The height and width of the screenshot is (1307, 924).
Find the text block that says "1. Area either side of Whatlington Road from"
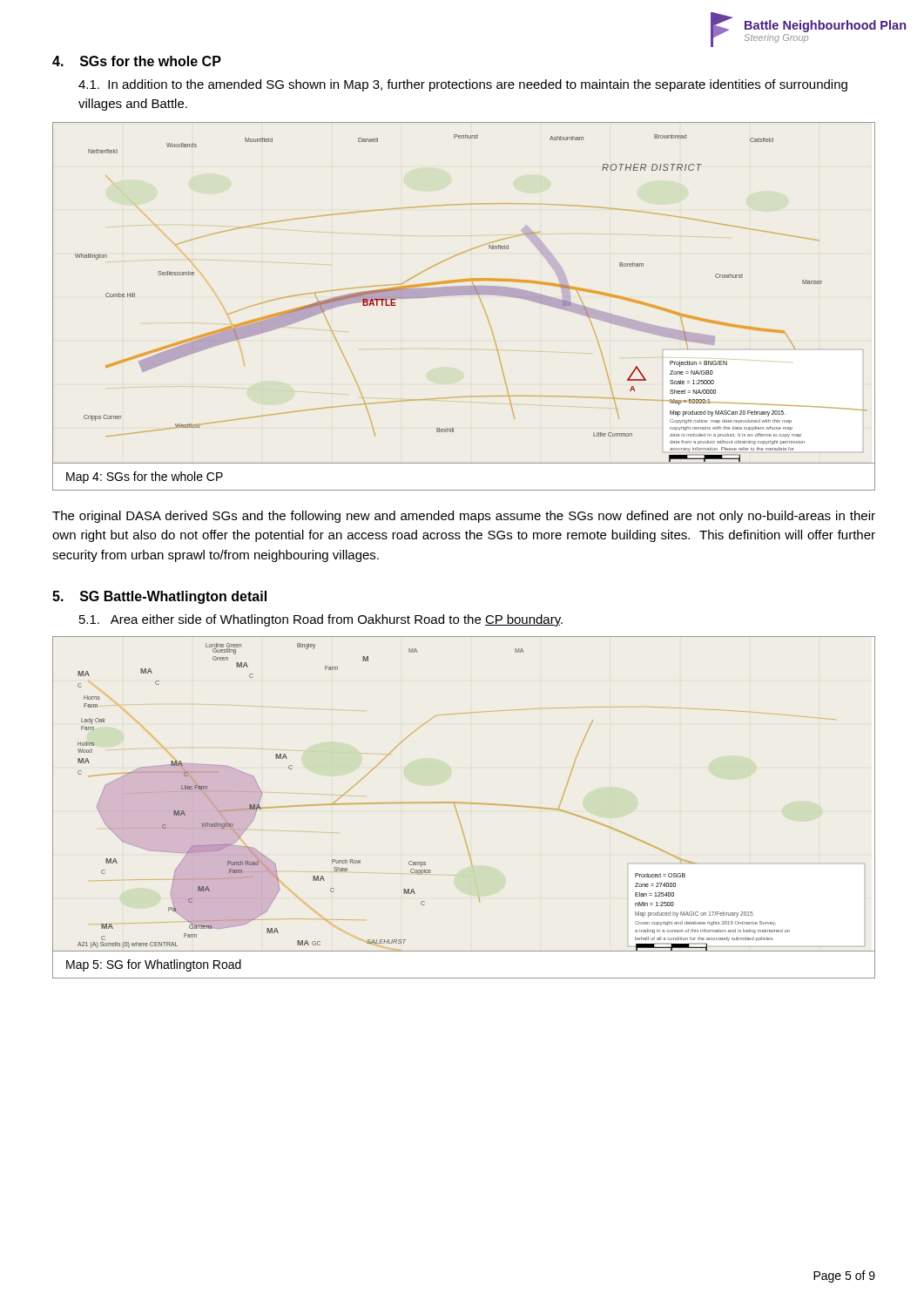point(321,619)
